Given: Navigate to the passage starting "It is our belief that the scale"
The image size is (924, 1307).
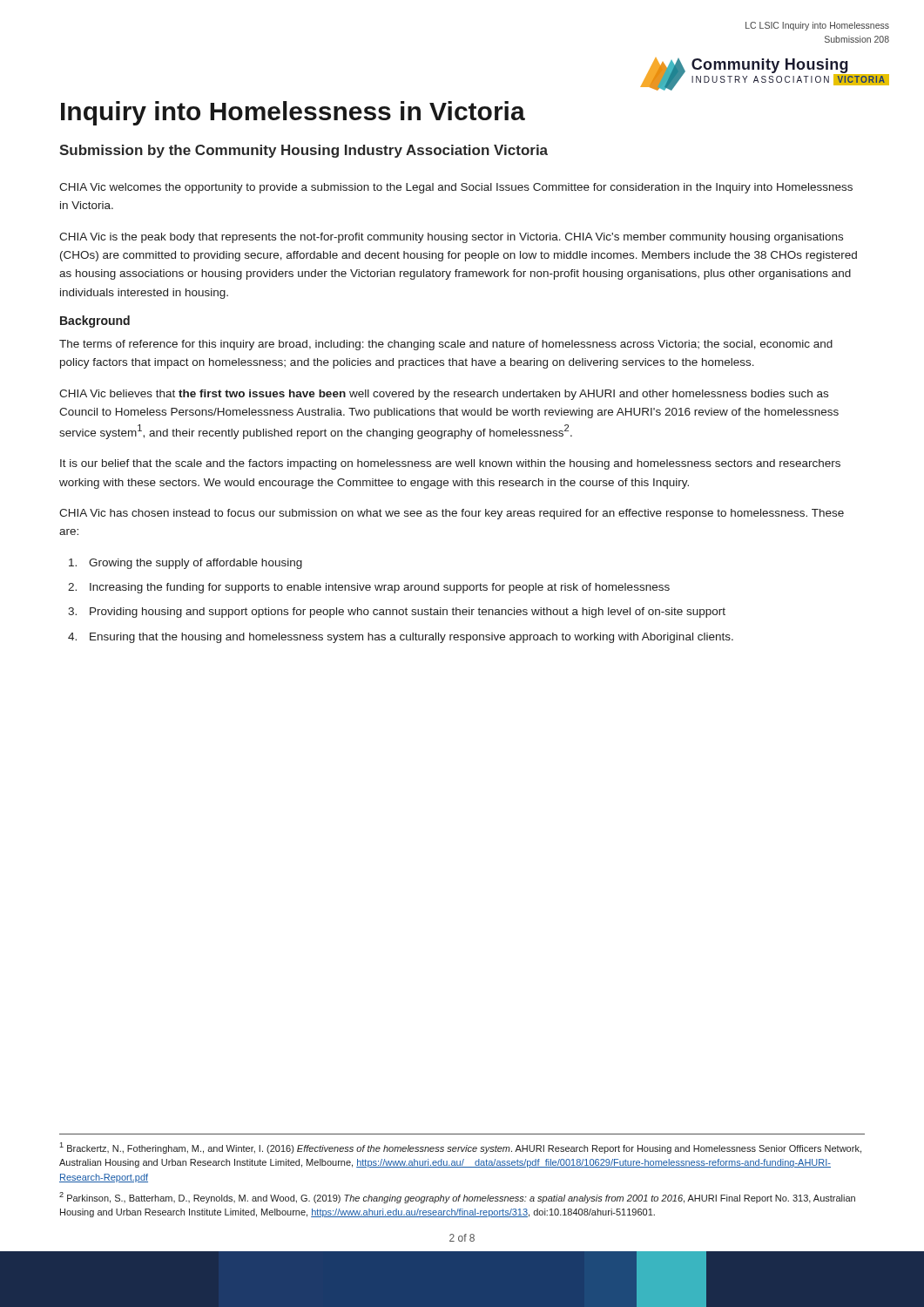Looking at the screenshot, I should [x=450, y=473].
